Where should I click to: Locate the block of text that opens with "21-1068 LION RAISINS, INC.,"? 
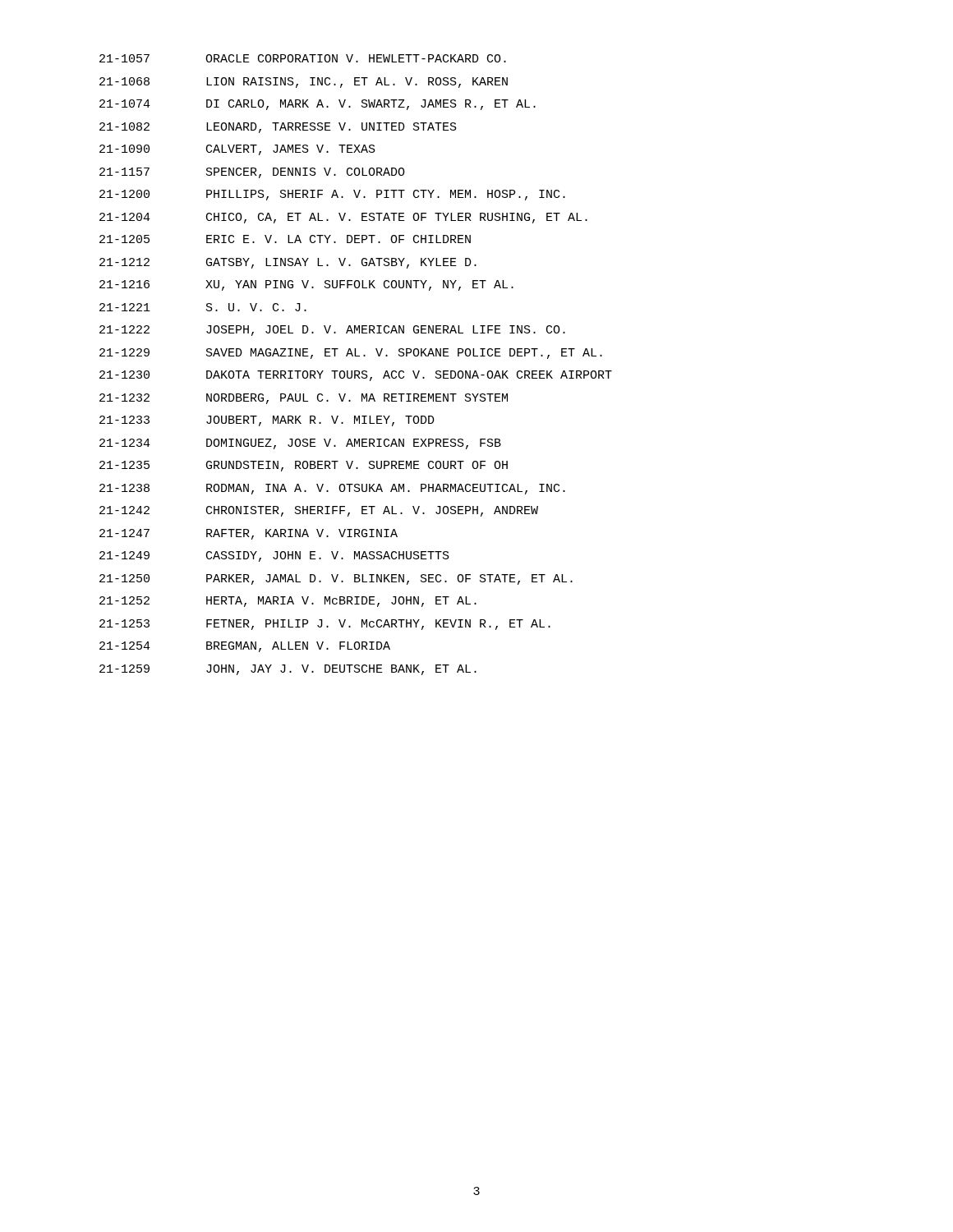coord(493,82)
